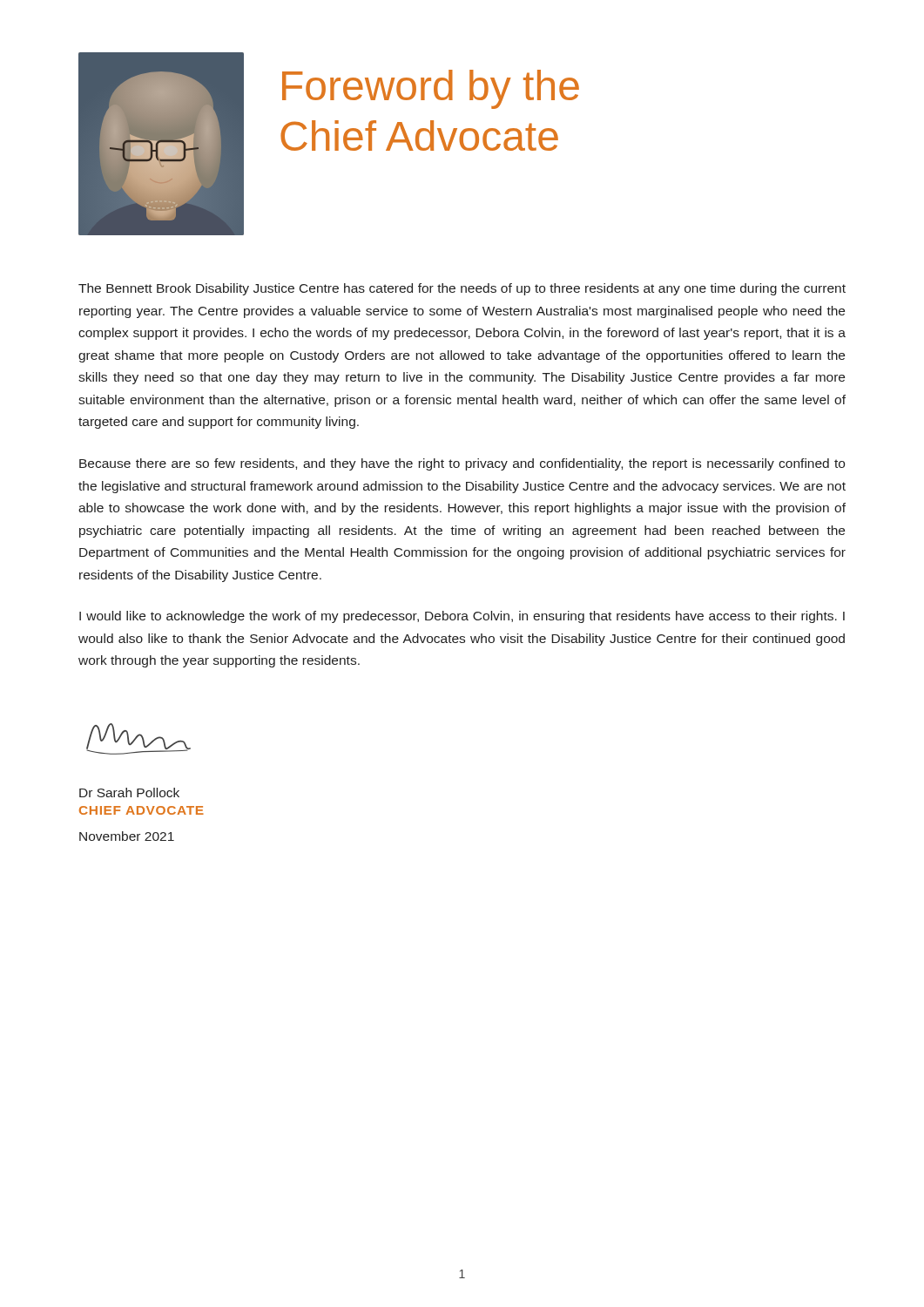
Task: Select the text starting "Dr Sarah Pollock"
Action: 129,792
